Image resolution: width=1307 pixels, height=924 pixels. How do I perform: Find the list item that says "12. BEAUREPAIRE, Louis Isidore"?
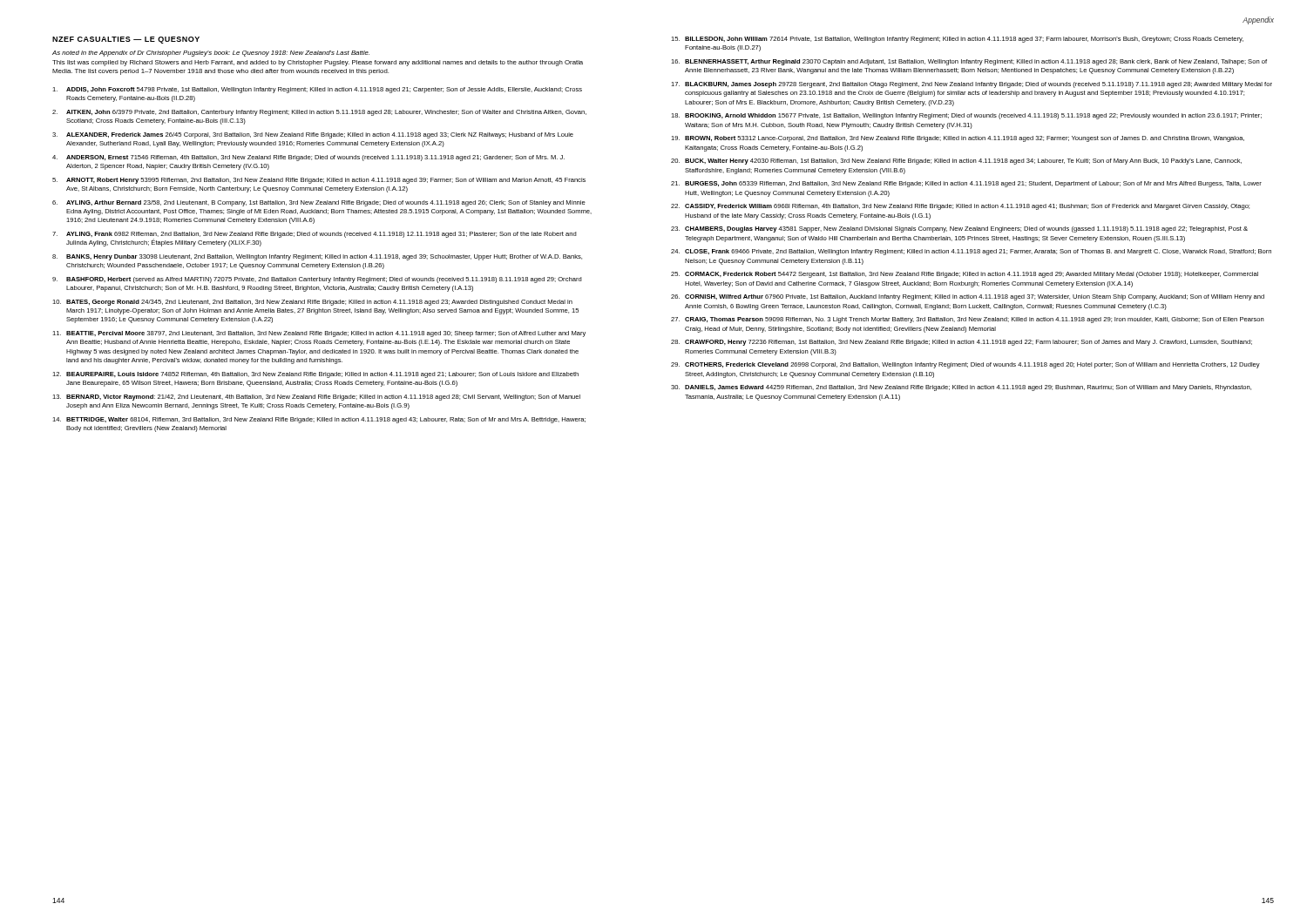point(322,379)
